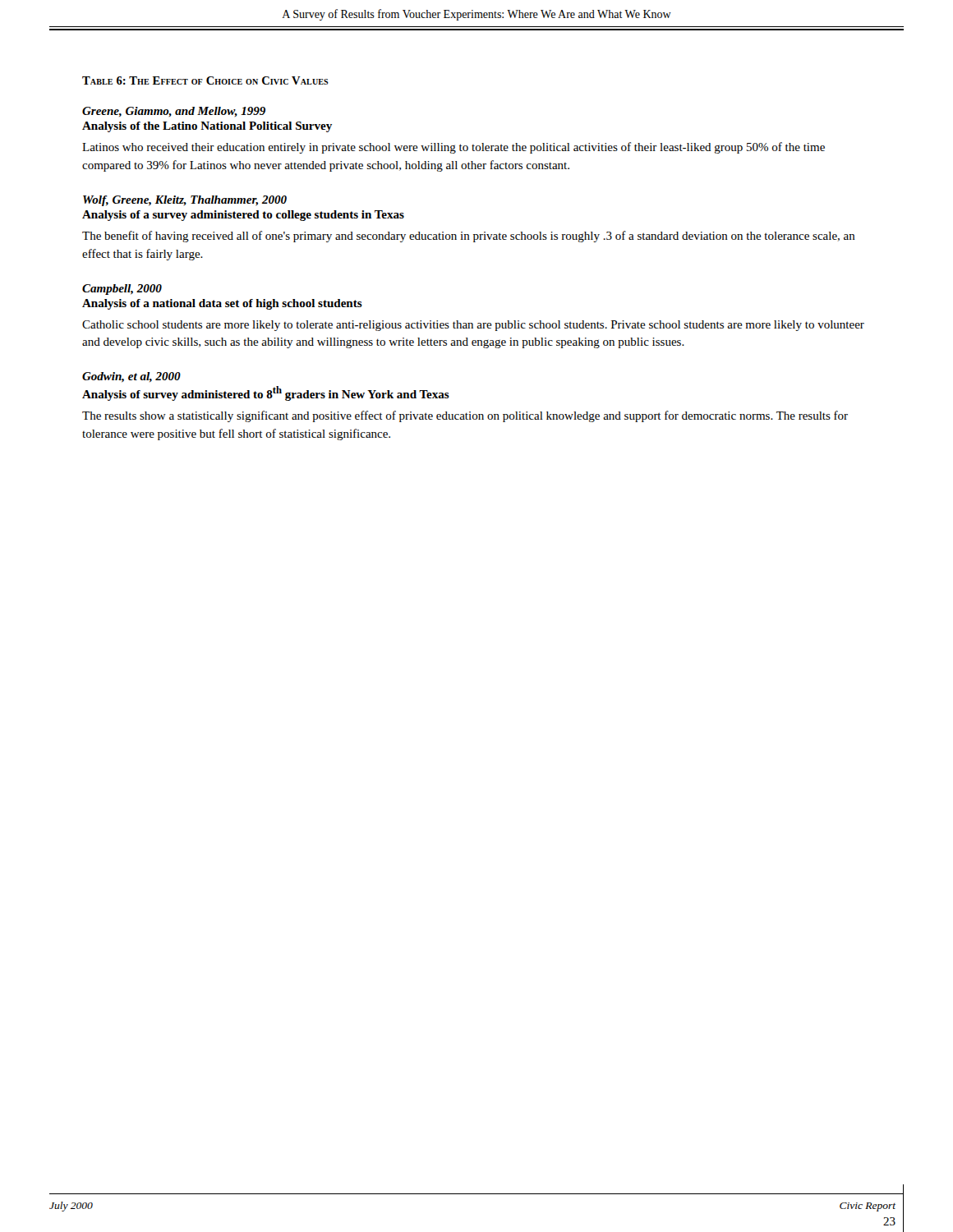Viewport: 953px width, 1232px height.
Task: Point to the text block starting "Table 6: The"
Action: pos(205,81)
